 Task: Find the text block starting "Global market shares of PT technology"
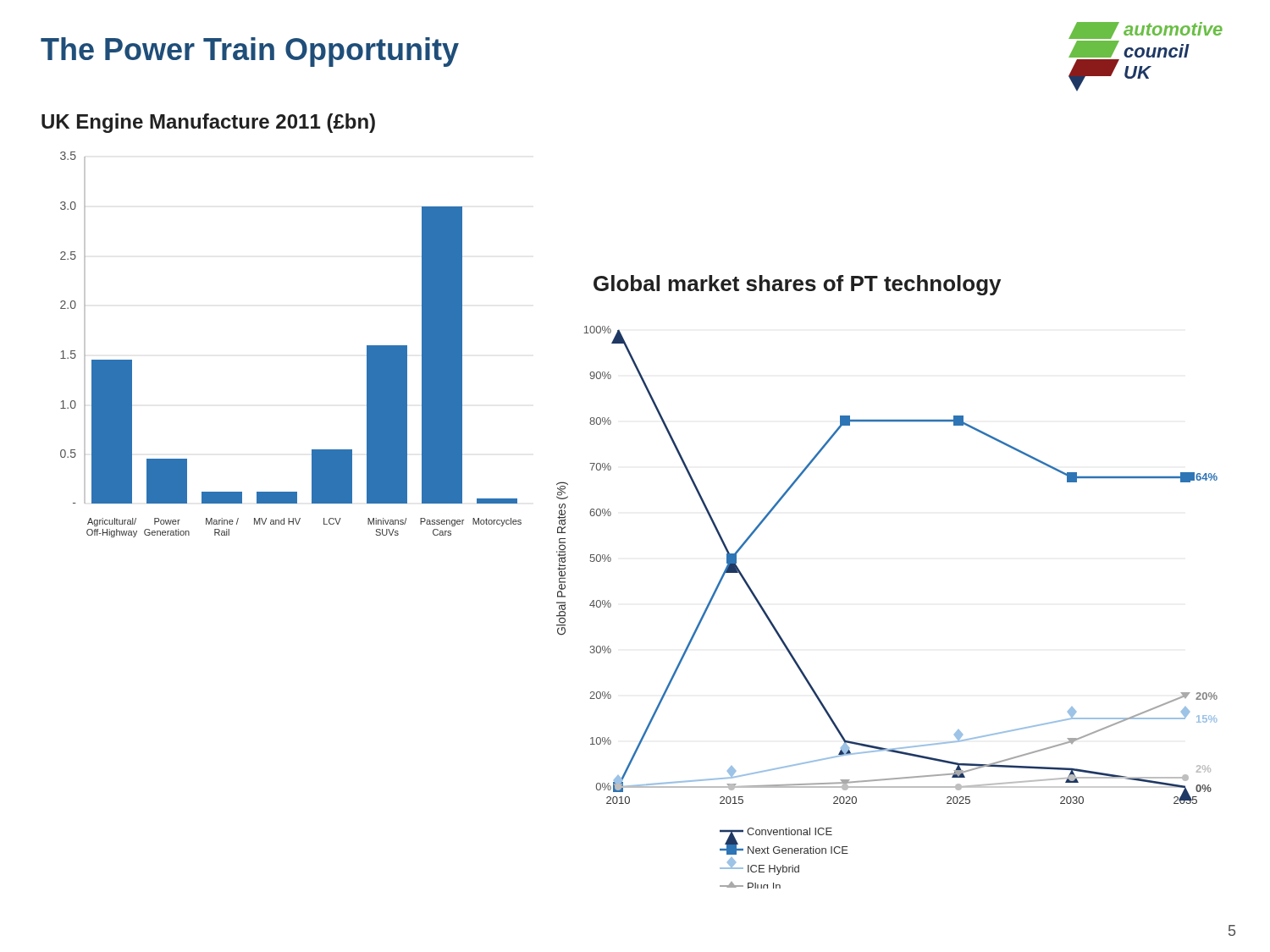point(797,283)
